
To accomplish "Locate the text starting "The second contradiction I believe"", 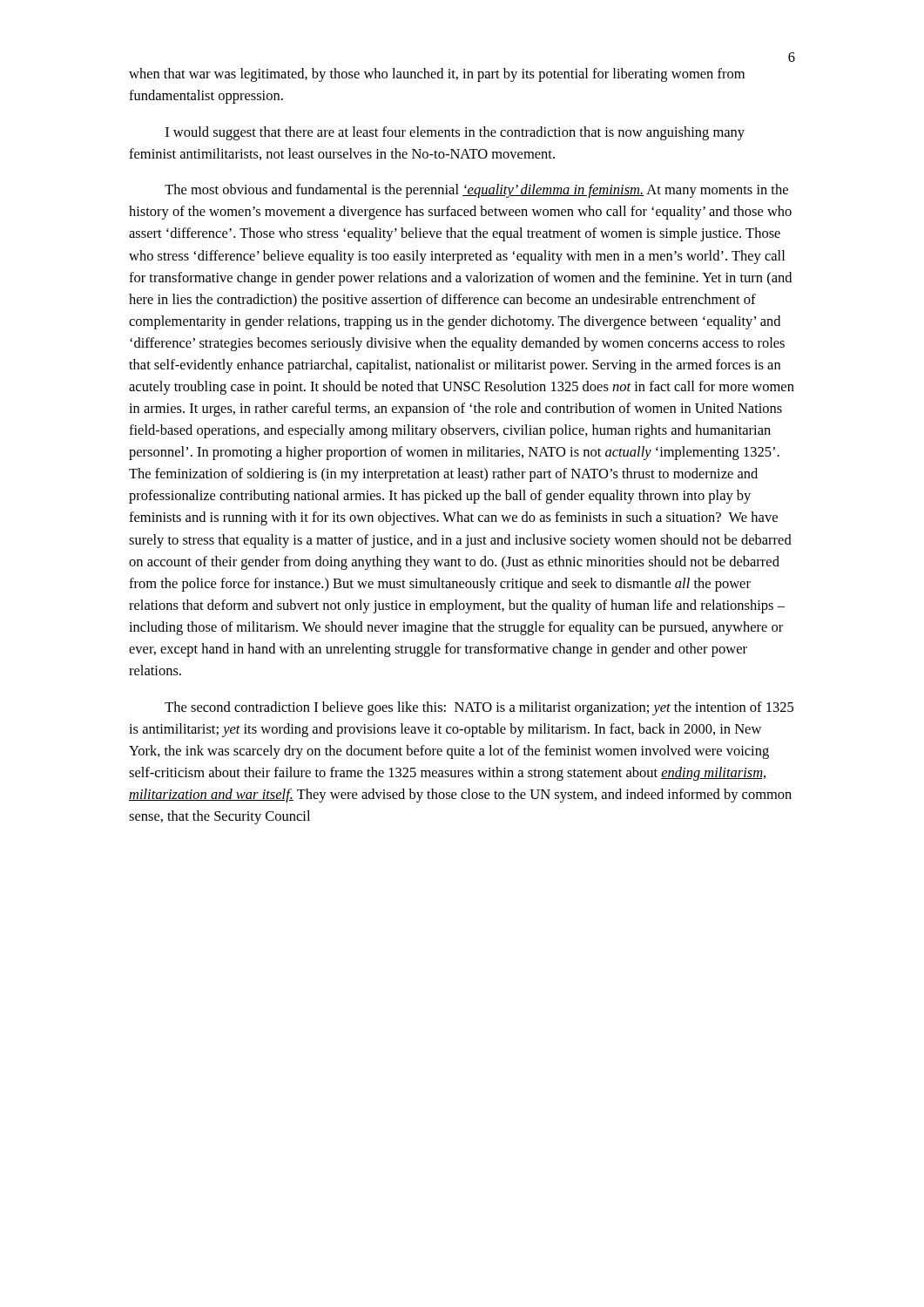I will pyautogui.click(x=461, y=761).
